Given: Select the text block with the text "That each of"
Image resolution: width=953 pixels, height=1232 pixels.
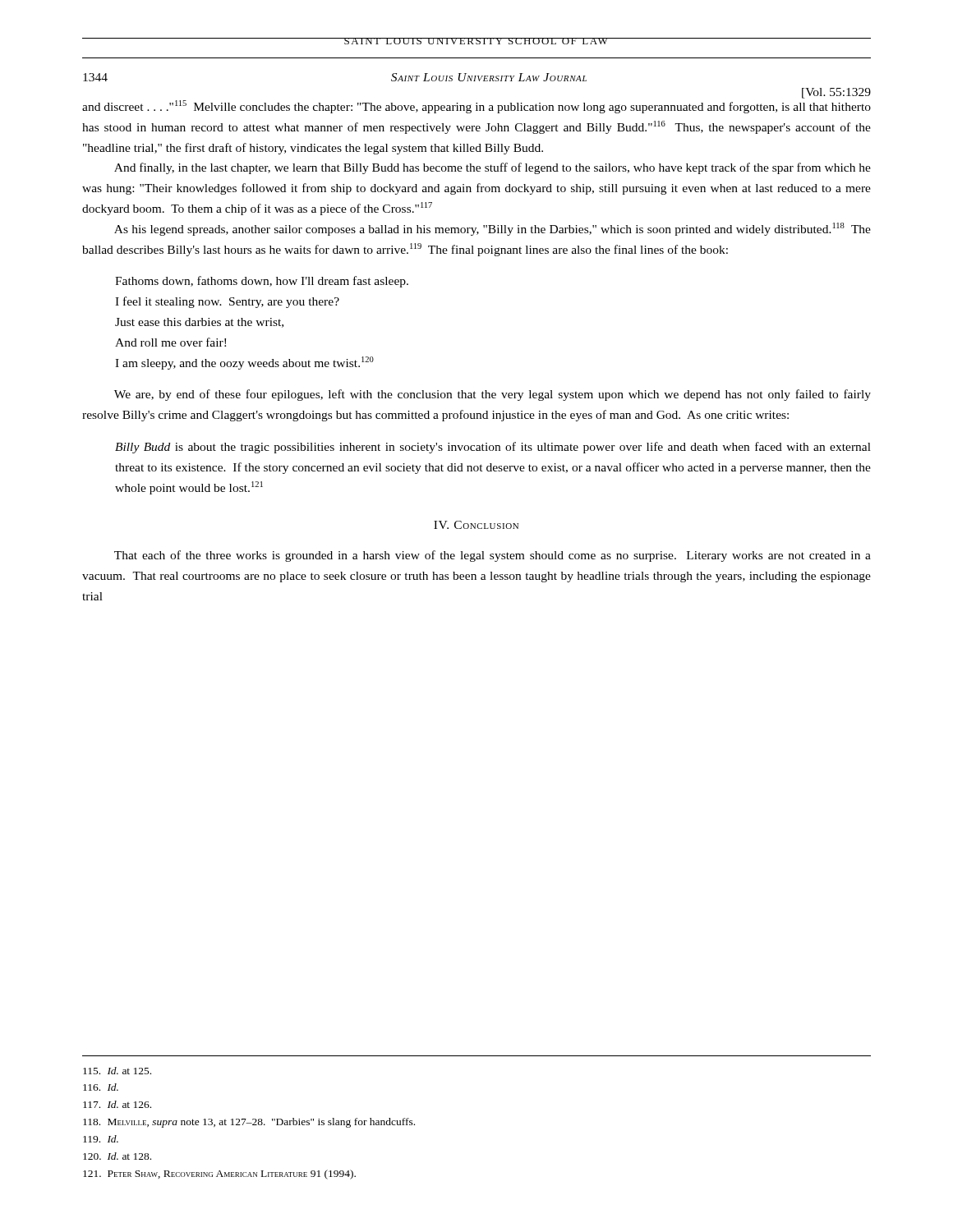Looking at the screenshot, I should (476, 576).
